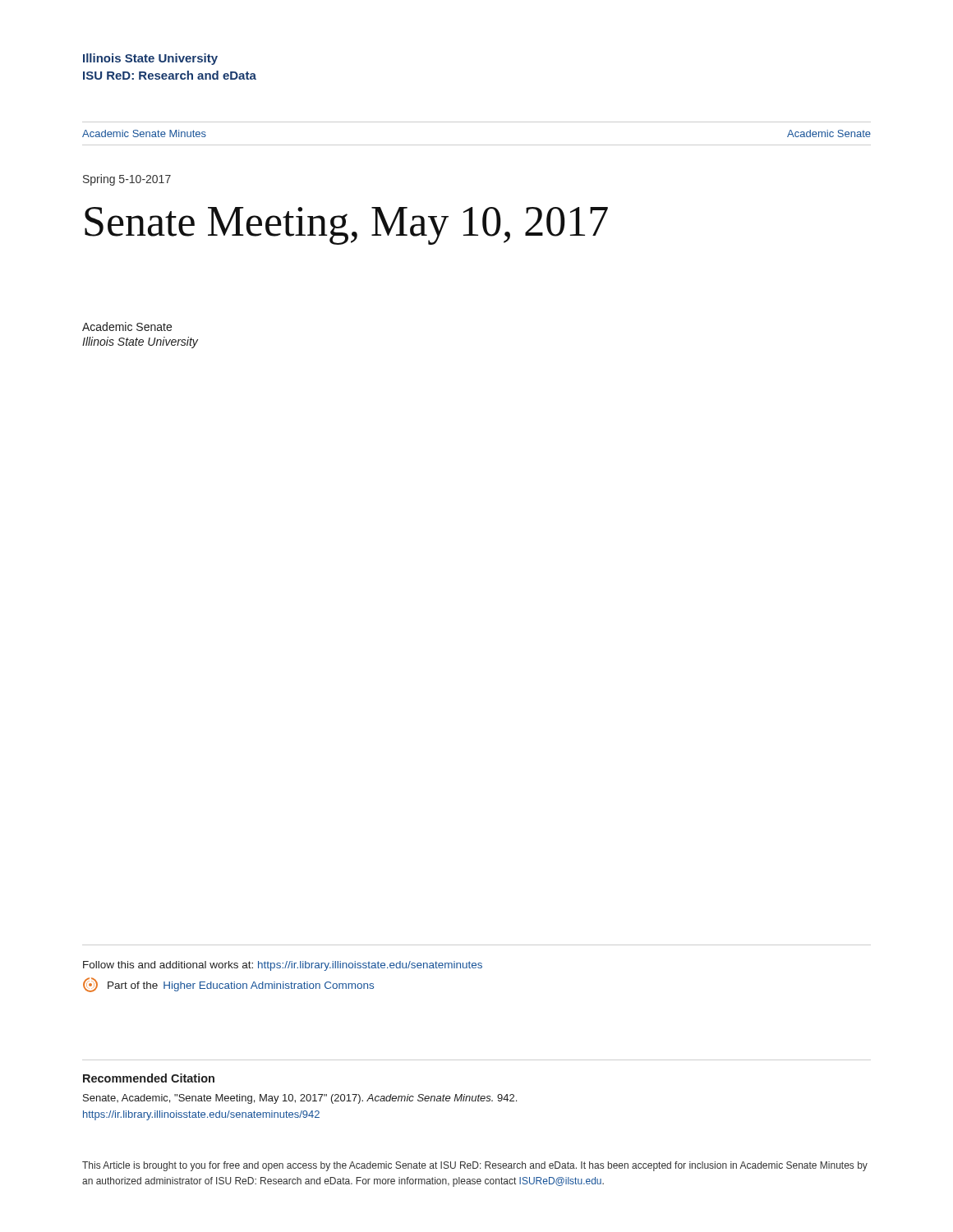This screenshot has height=1232, width=953.
Task: Click where it says "Senate Meeting, May 10, 2017"
Action: (346, 221)
